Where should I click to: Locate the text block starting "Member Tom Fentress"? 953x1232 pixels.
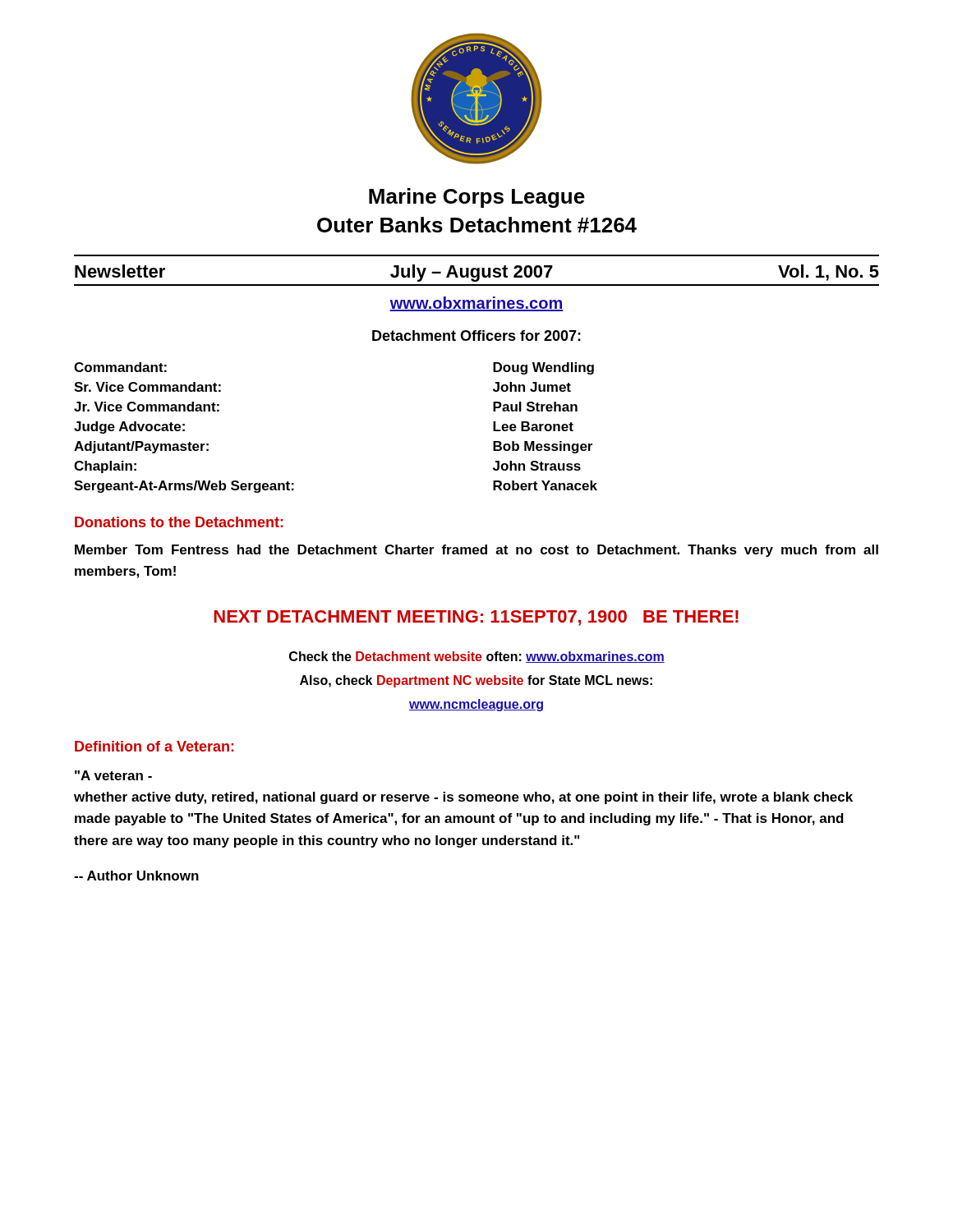[476, 560]
